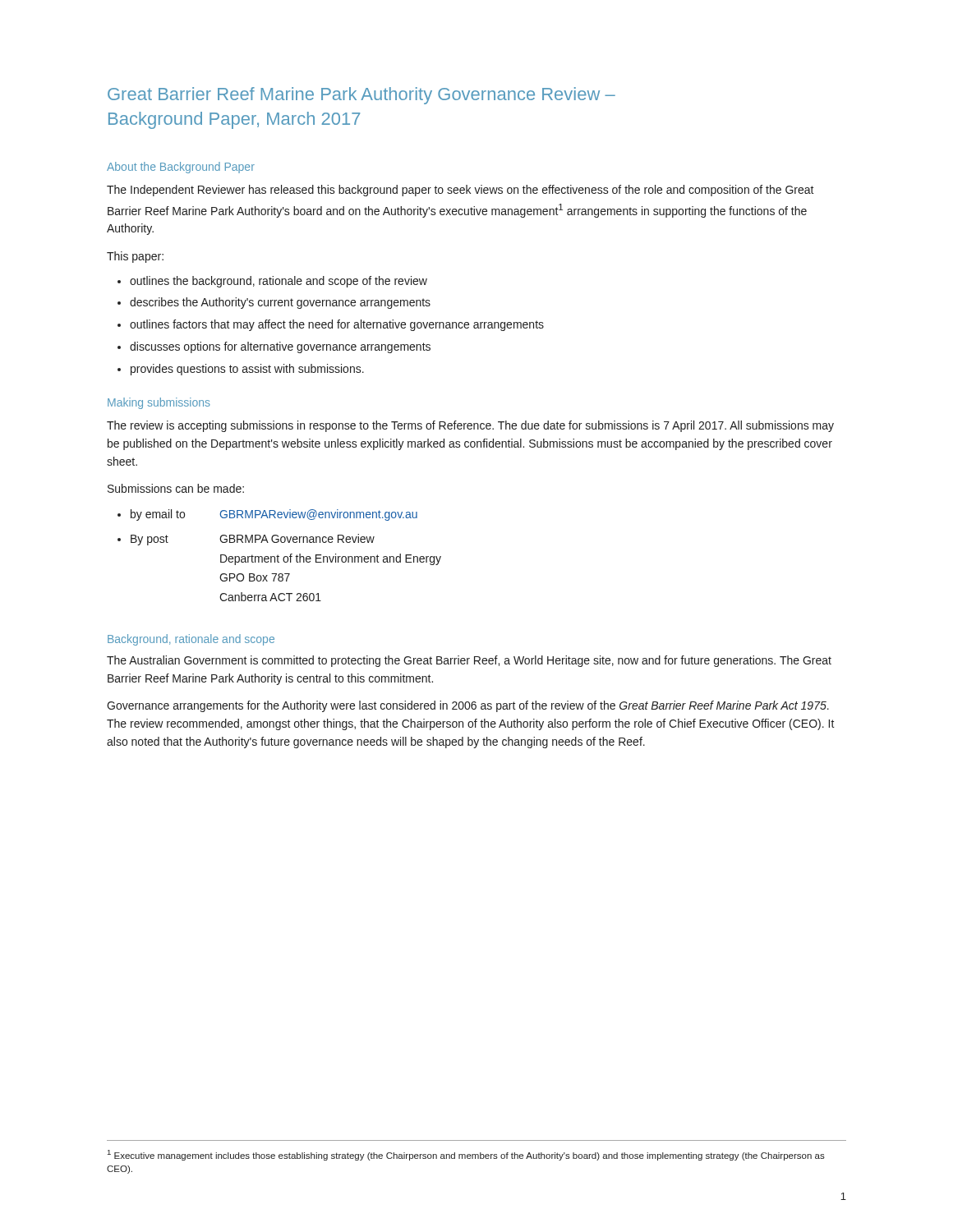Find the text block starting "About the Background Paper"
953x1232 pixels.
[181, 167]
